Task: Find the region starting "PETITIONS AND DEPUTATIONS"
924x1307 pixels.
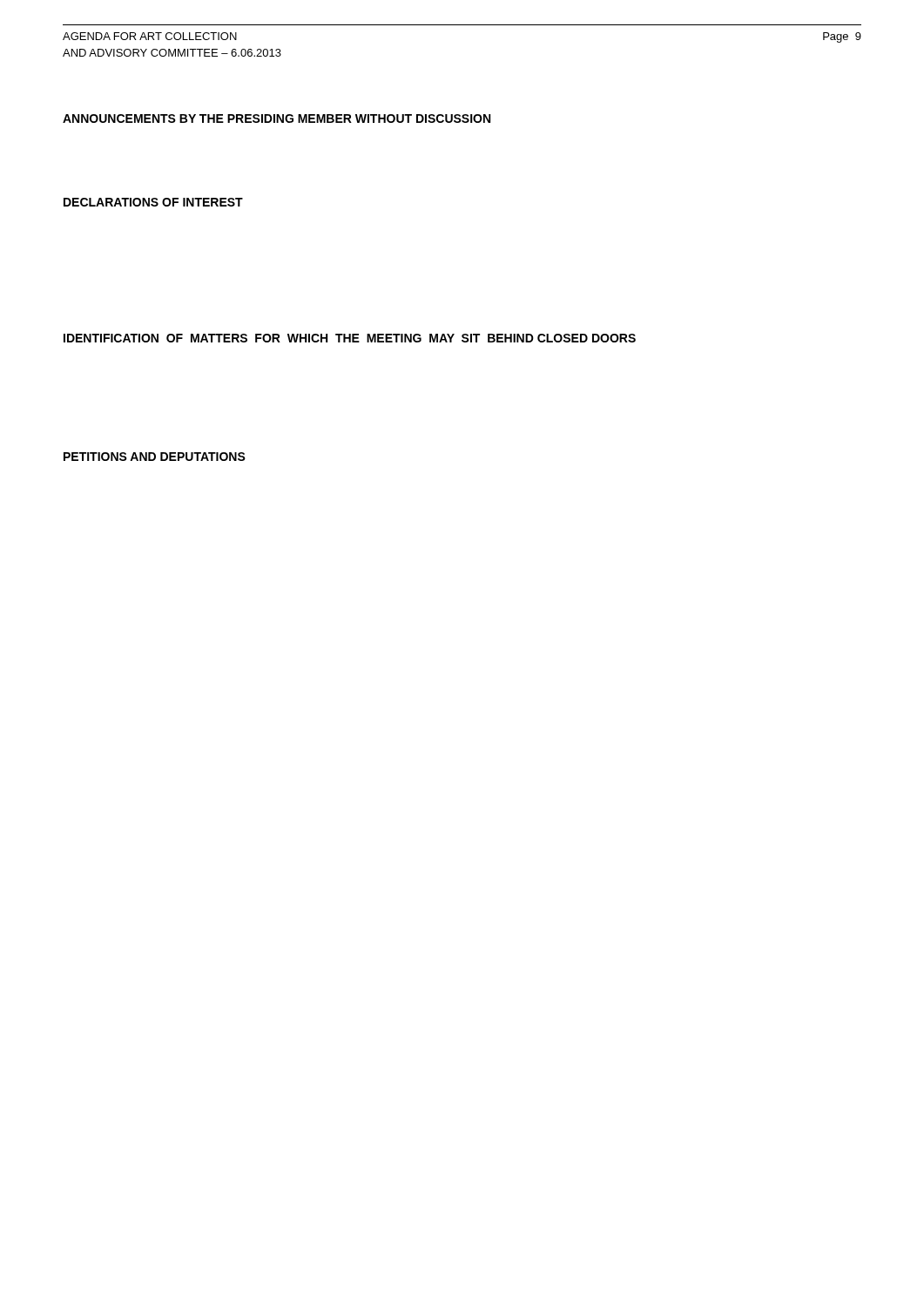Action: [154, 457]
